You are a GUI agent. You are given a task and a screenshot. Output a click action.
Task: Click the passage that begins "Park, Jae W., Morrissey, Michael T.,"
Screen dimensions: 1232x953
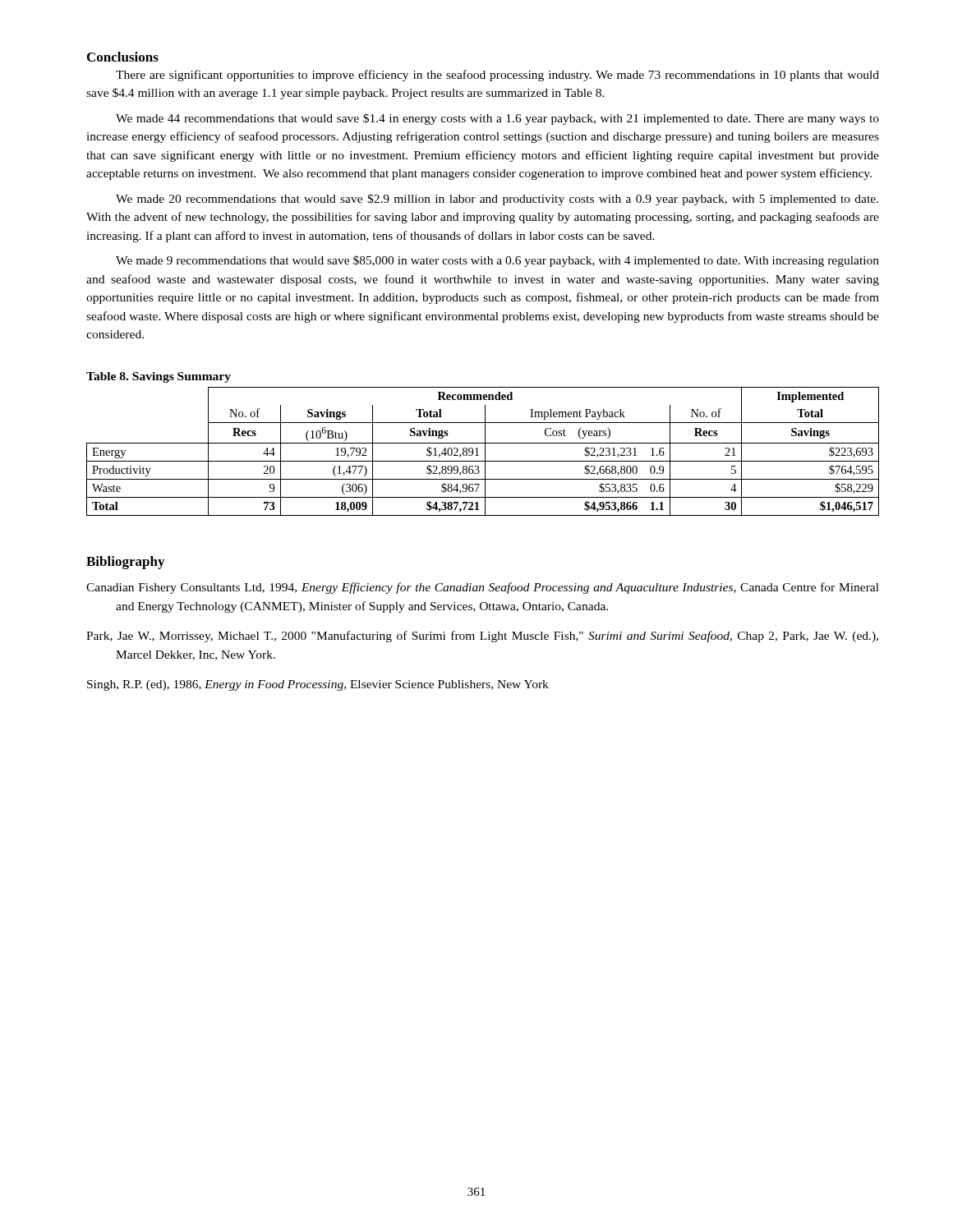tap(483, 645)
